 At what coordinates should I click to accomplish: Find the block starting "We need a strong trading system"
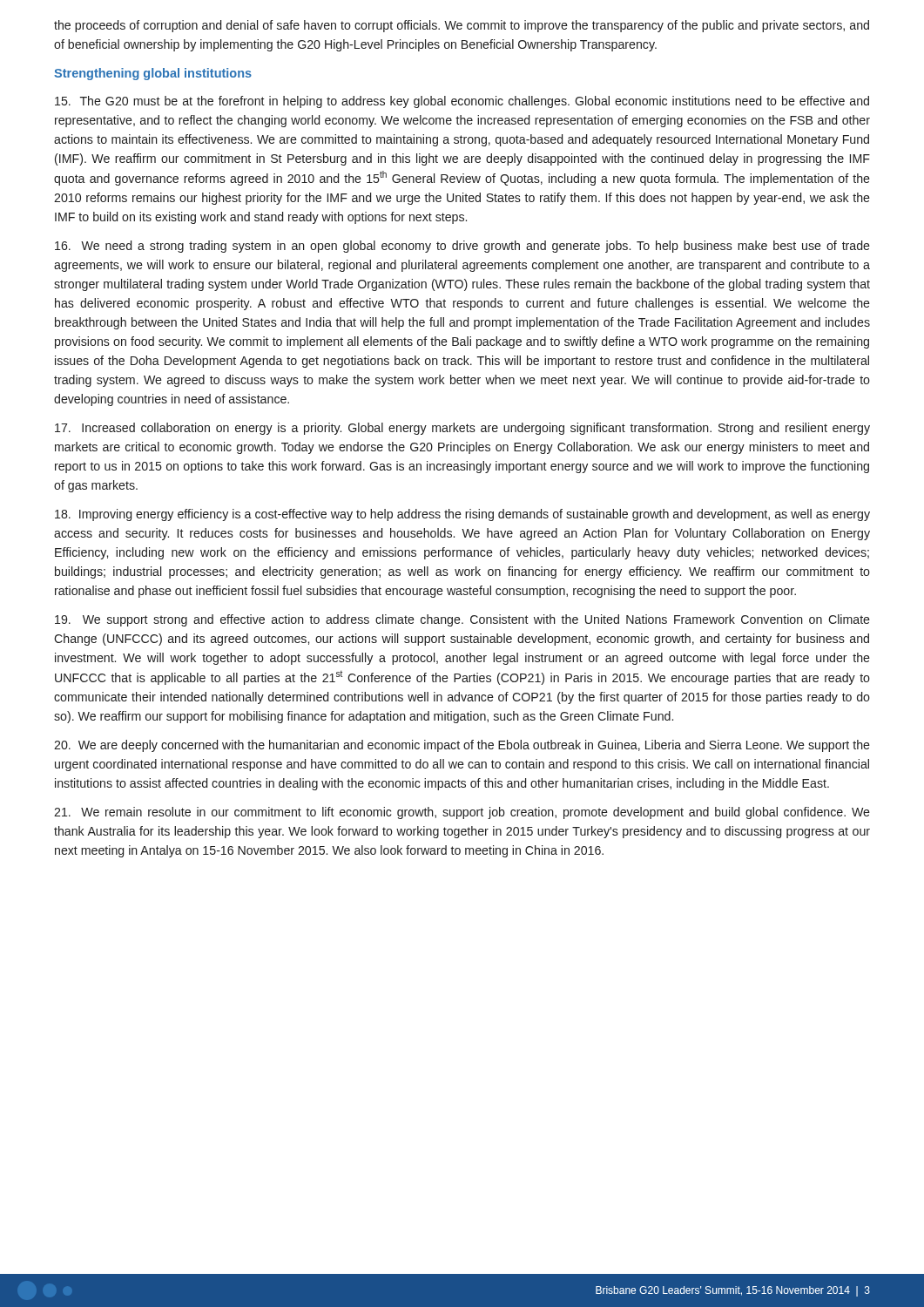point(462,323)
